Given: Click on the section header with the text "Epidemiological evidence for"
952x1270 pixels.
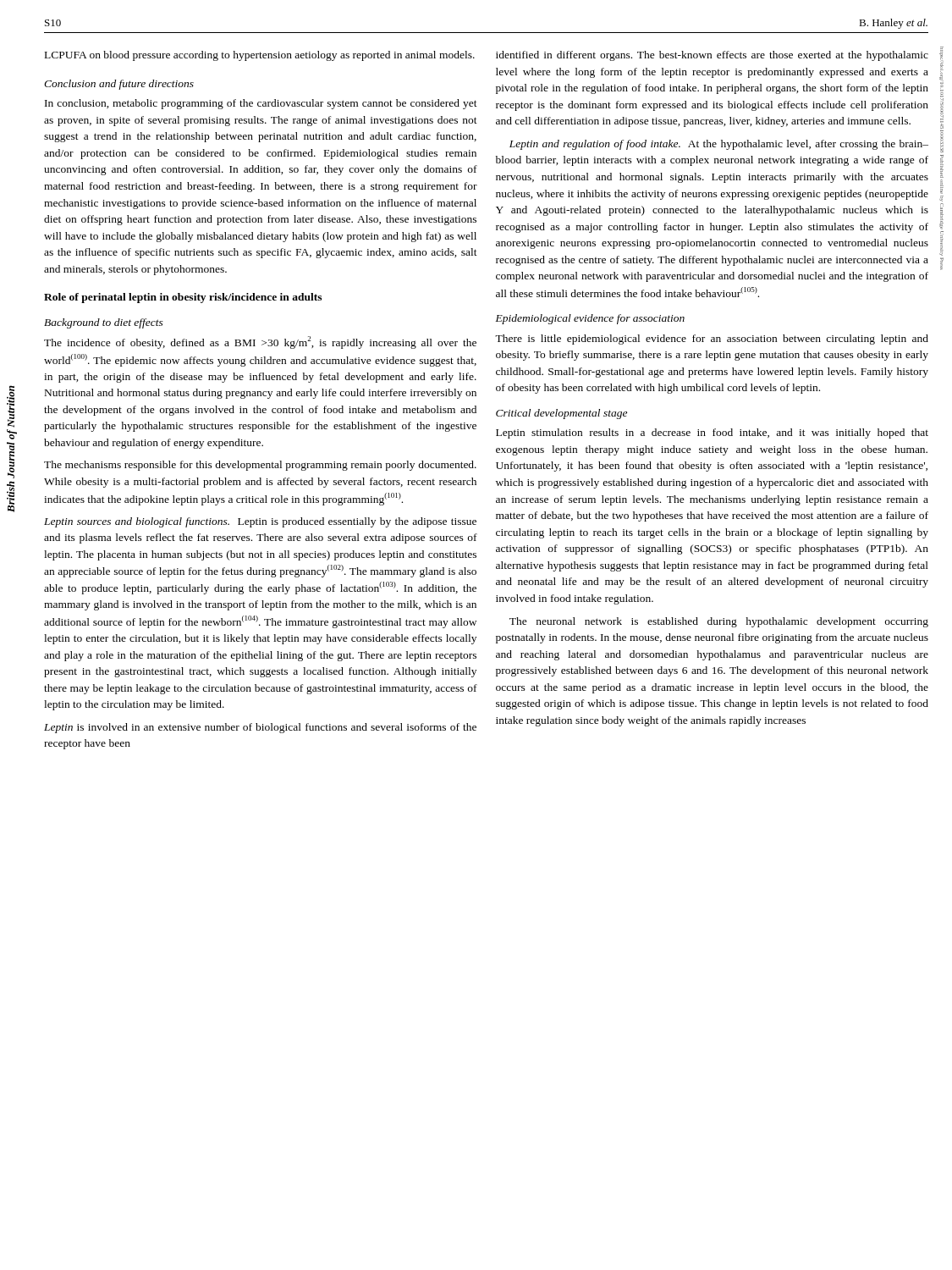Looking at the screenshot, I should 590,318.
